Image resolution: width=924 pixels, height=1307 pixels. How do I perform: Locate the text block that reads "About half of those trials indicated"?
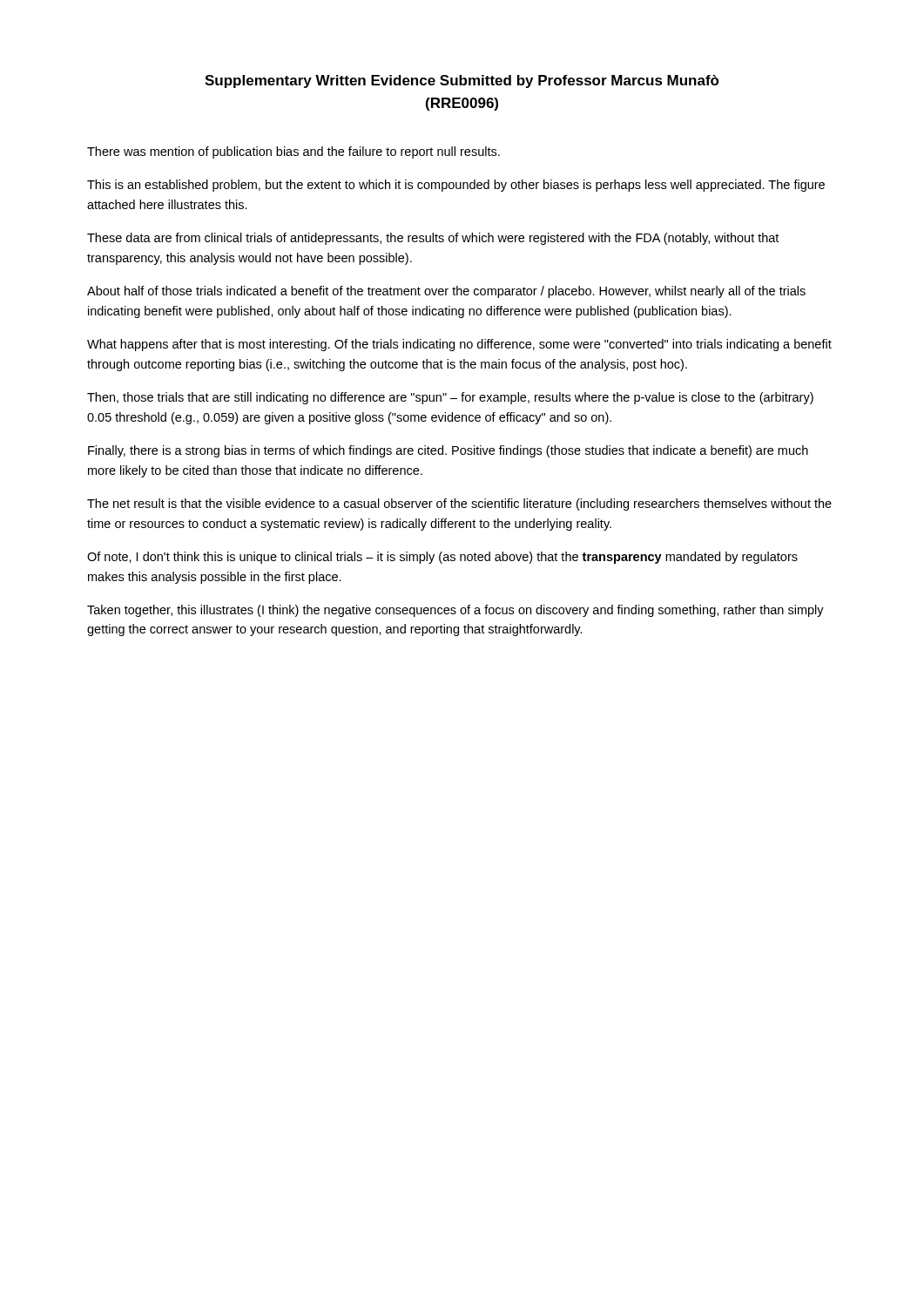click(446, 301)
